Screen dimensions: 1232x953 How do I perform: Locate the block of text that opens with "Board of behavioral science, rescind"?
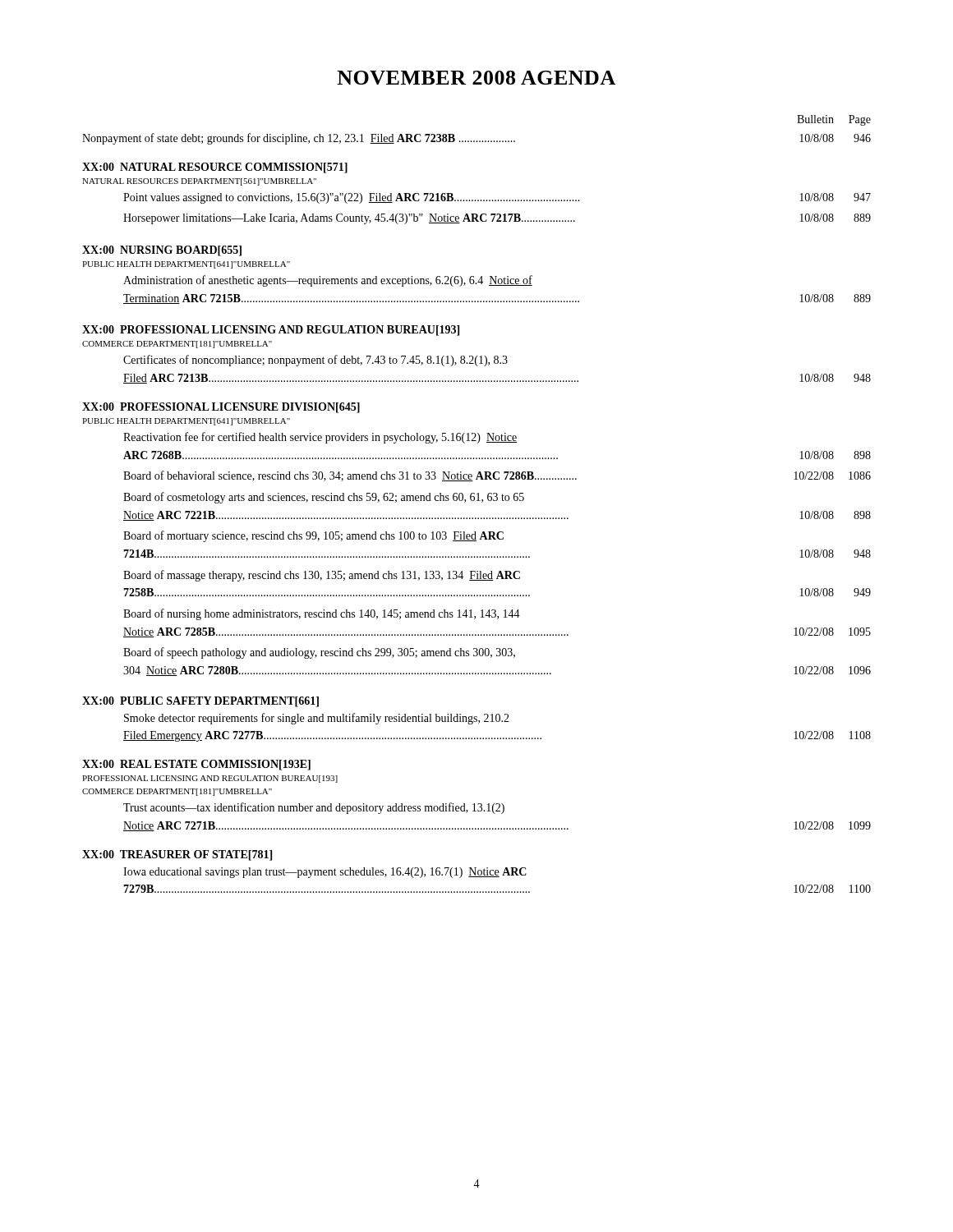tap(497, 476)
